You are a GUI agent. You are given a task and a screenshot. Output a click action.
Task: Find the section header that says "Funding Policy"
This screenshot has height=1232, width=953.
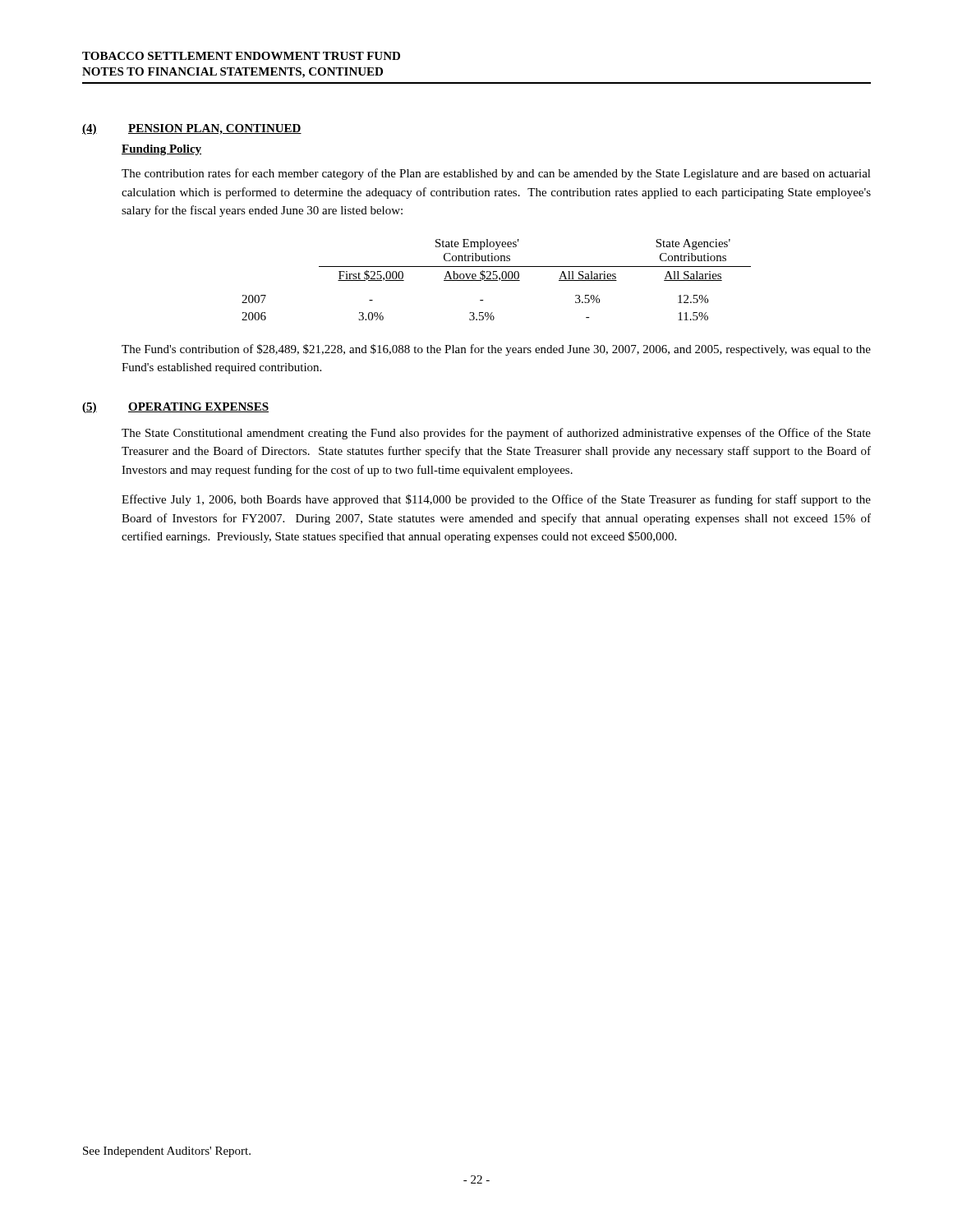[x=161, y=149]
